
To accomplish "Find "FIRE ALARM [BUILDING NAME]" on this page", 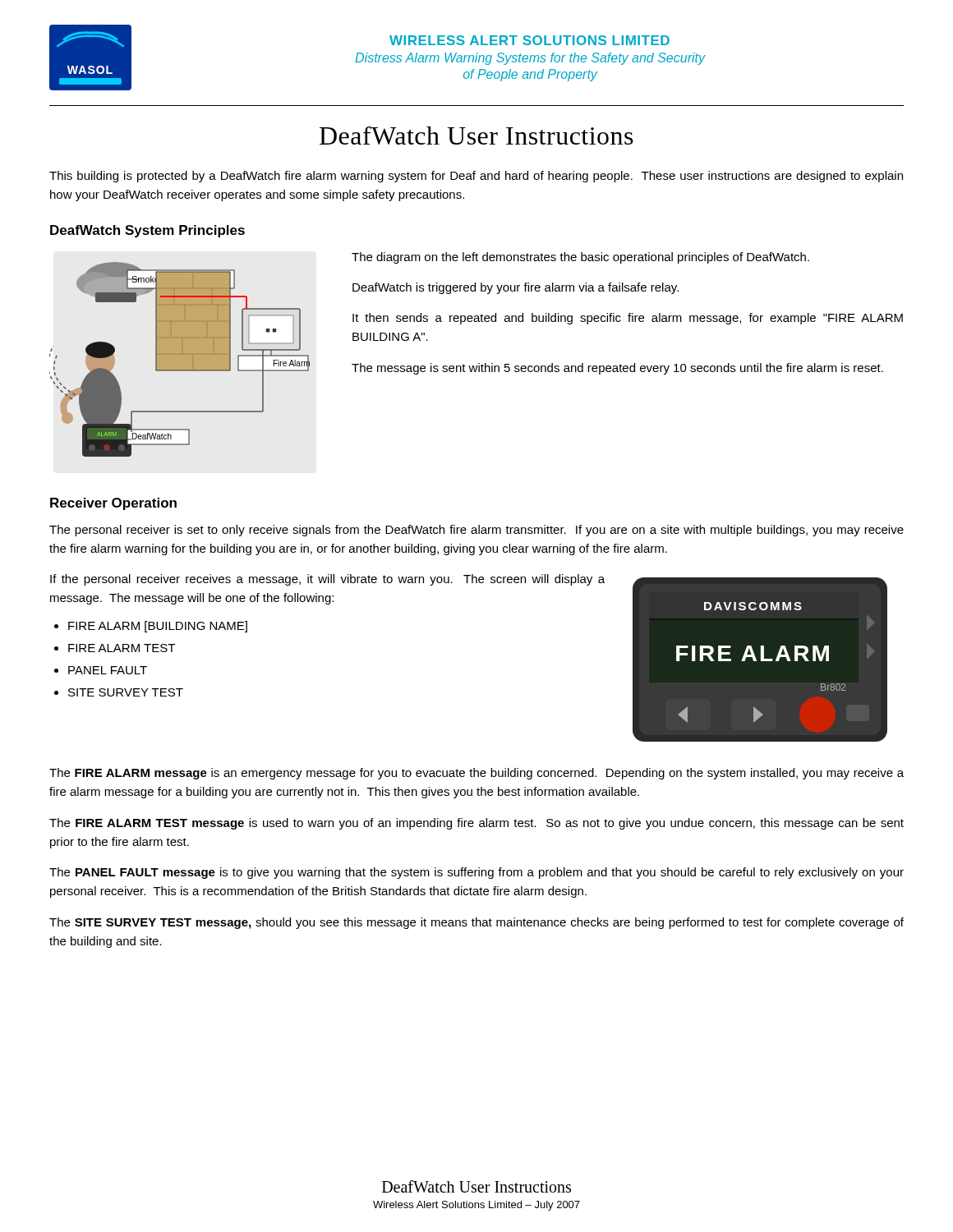I will pos(158,625).
